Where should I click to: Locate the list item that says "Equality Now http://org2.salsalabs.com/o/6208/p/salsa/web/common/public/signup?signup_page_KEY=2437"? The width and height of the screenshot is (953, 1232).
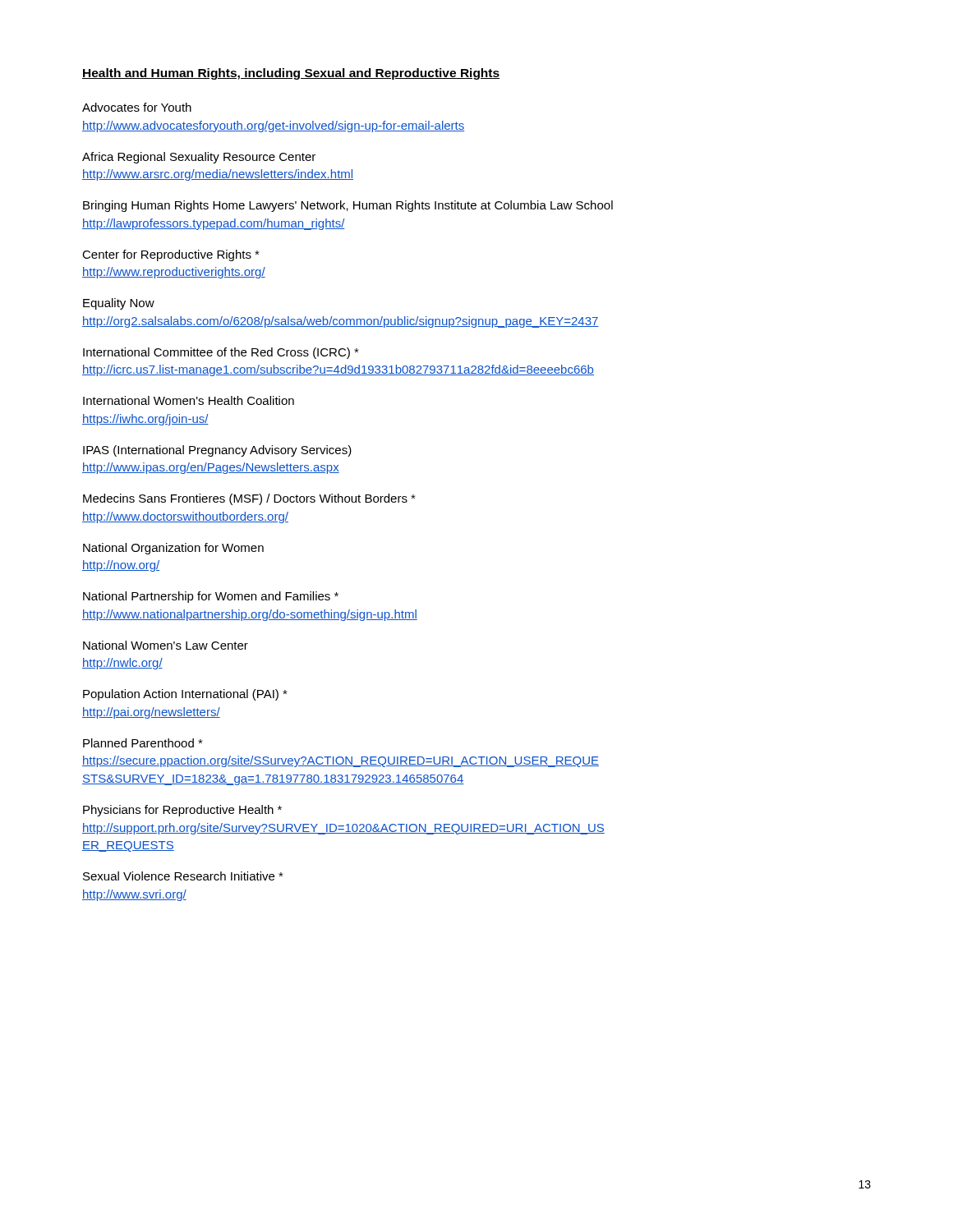pyautogui.click(x=476, y=311)
